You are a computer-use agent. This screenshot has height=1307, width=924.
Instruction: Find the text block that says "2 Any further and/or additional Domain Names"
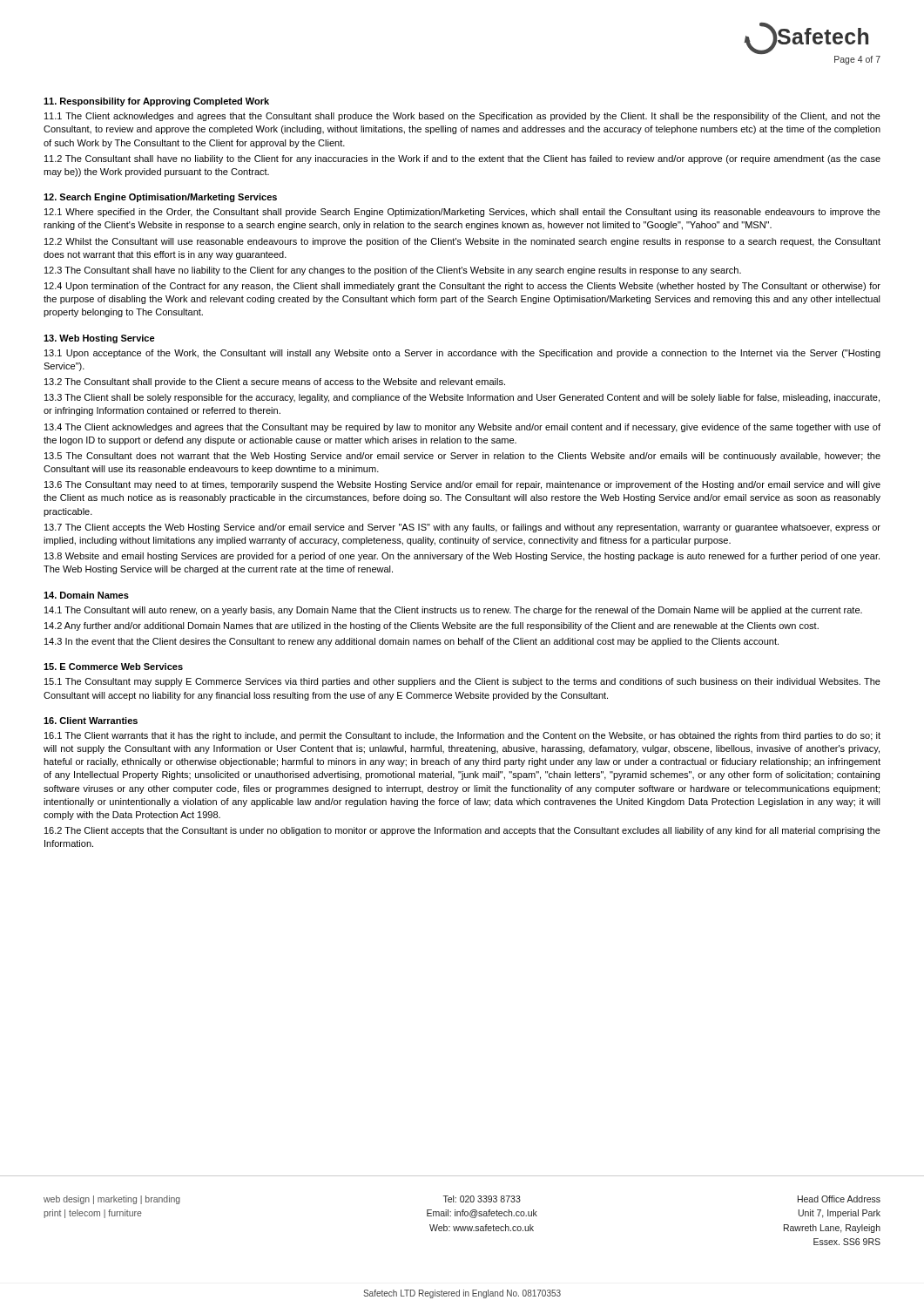click(431, 626)
